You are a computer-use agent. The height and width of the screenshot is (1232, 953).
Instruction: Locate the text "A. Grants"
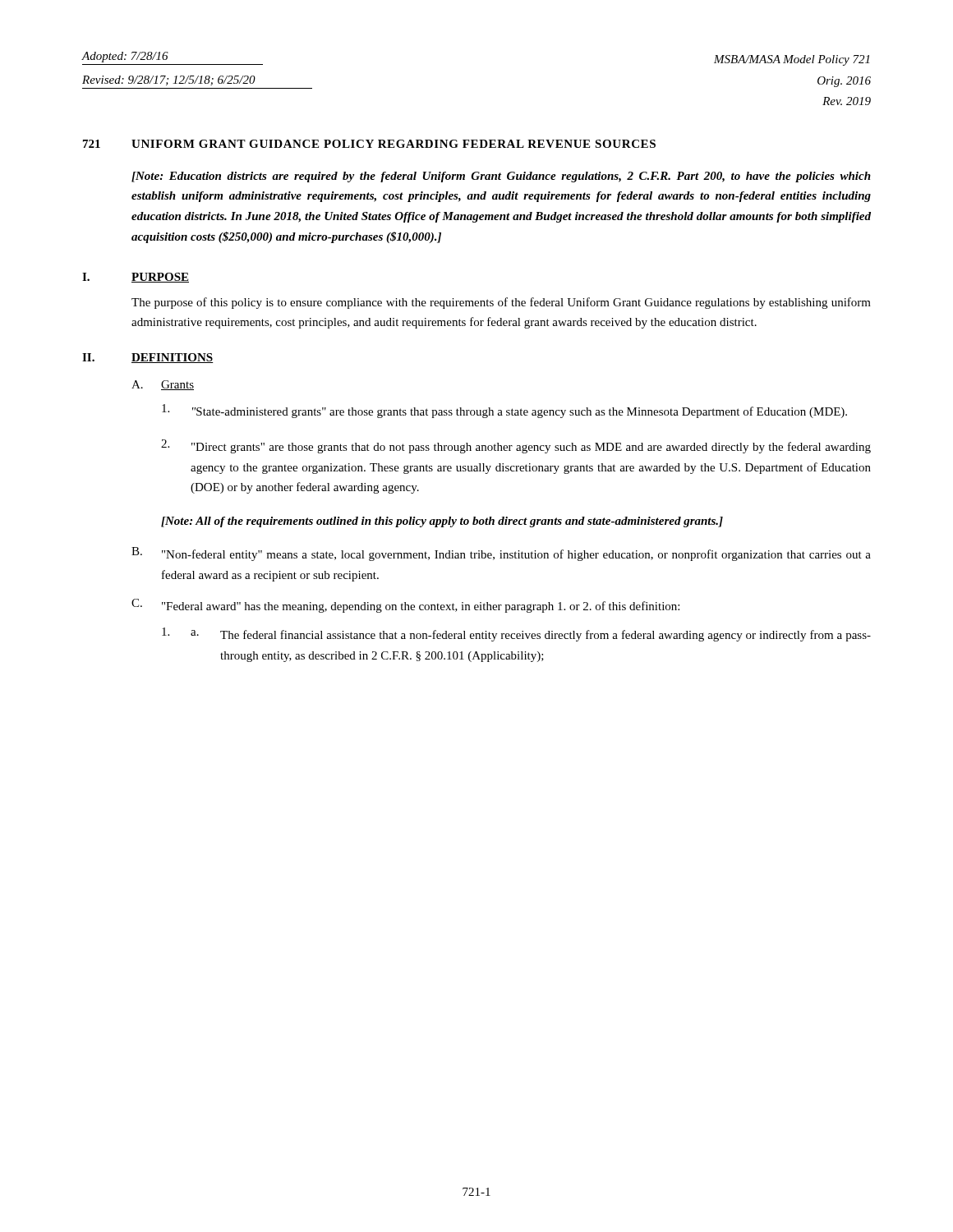click(163, 385)
